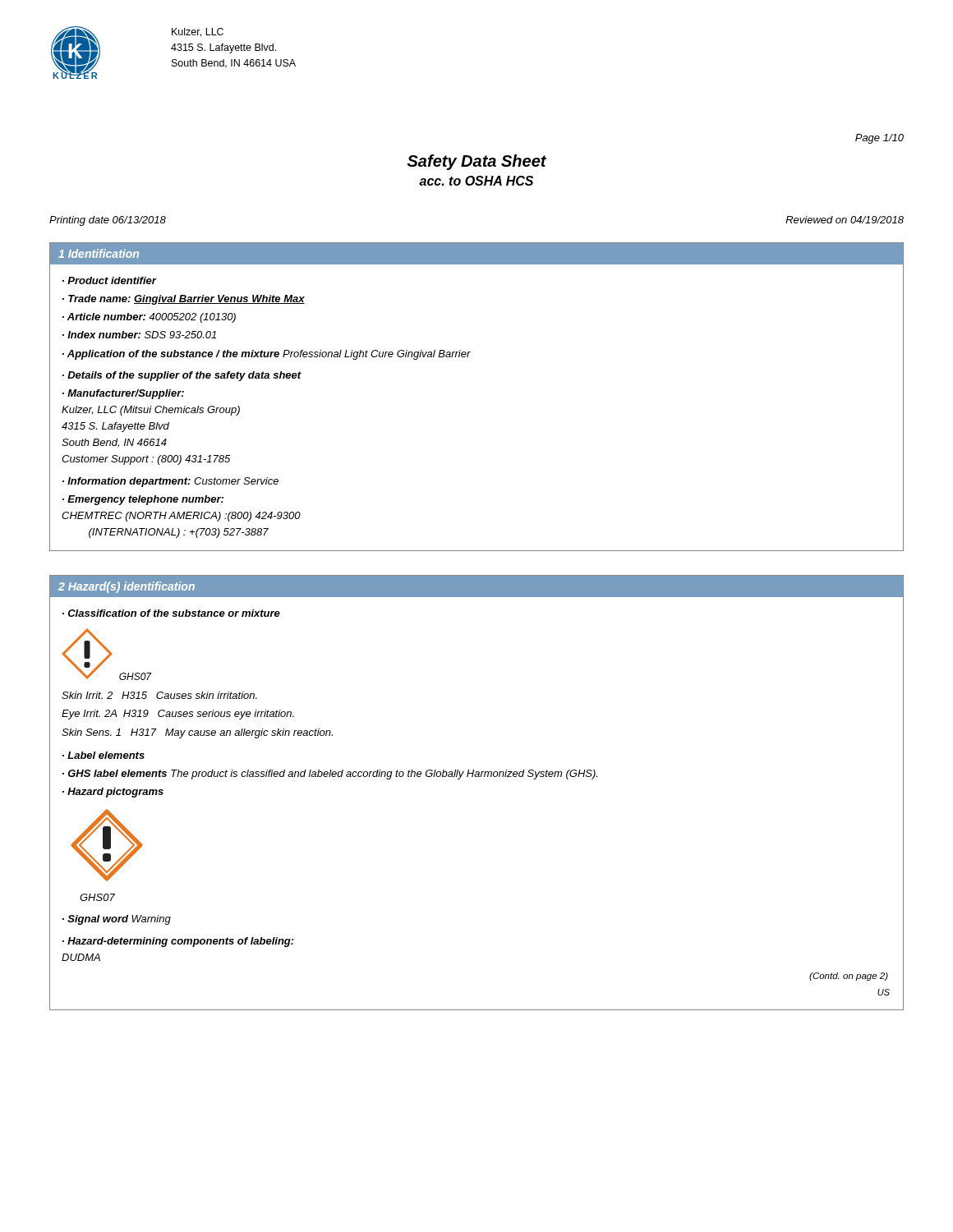Find the block on this page that starts "Skin Irrit. 2 H315 Causes skin"
The height and width of the screenshot is (1232, 953).
coord(160,695)
